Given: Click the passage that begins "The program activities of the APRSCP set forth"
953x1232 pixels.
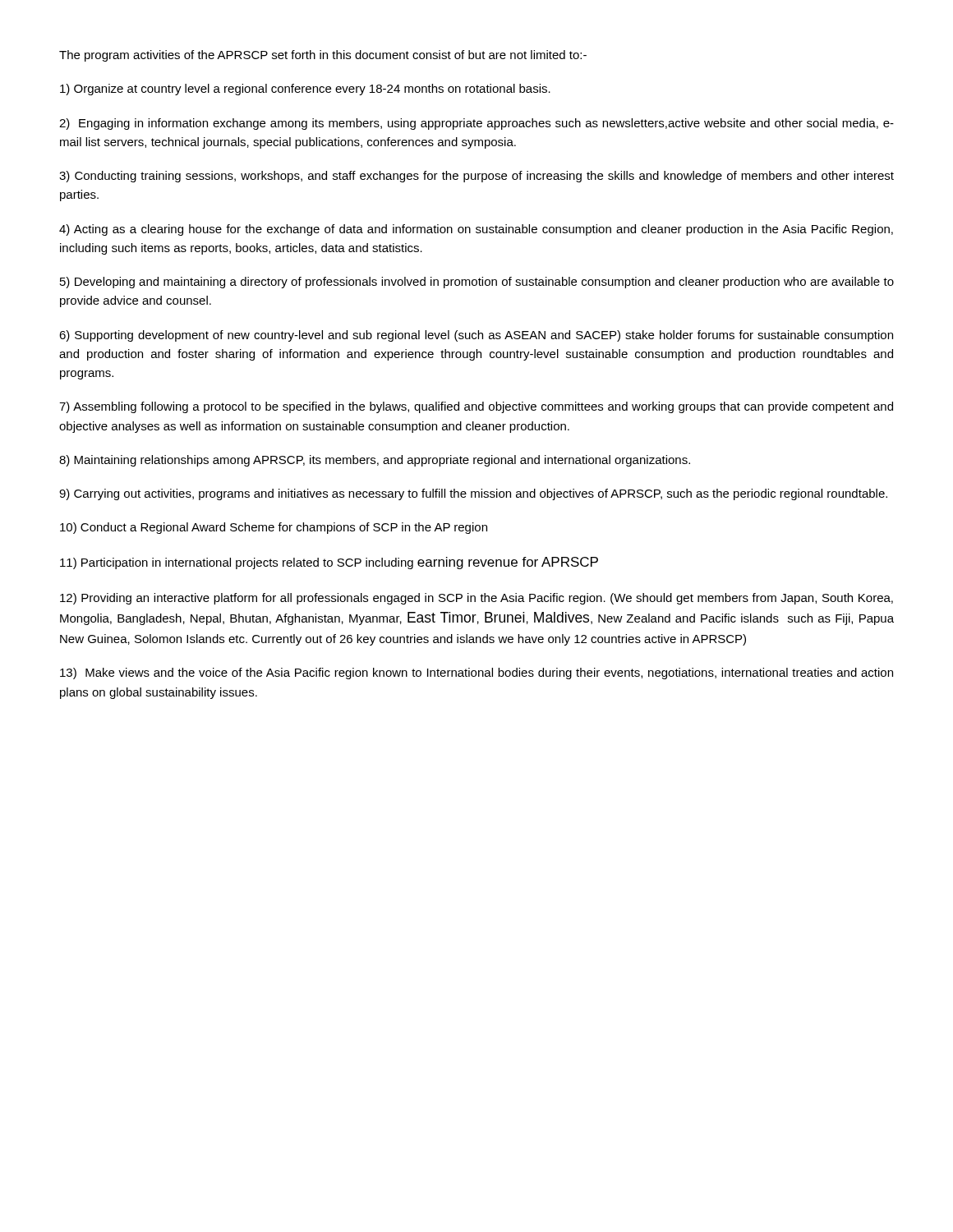Looking at the screenshot, I should (x=323, y=55).
